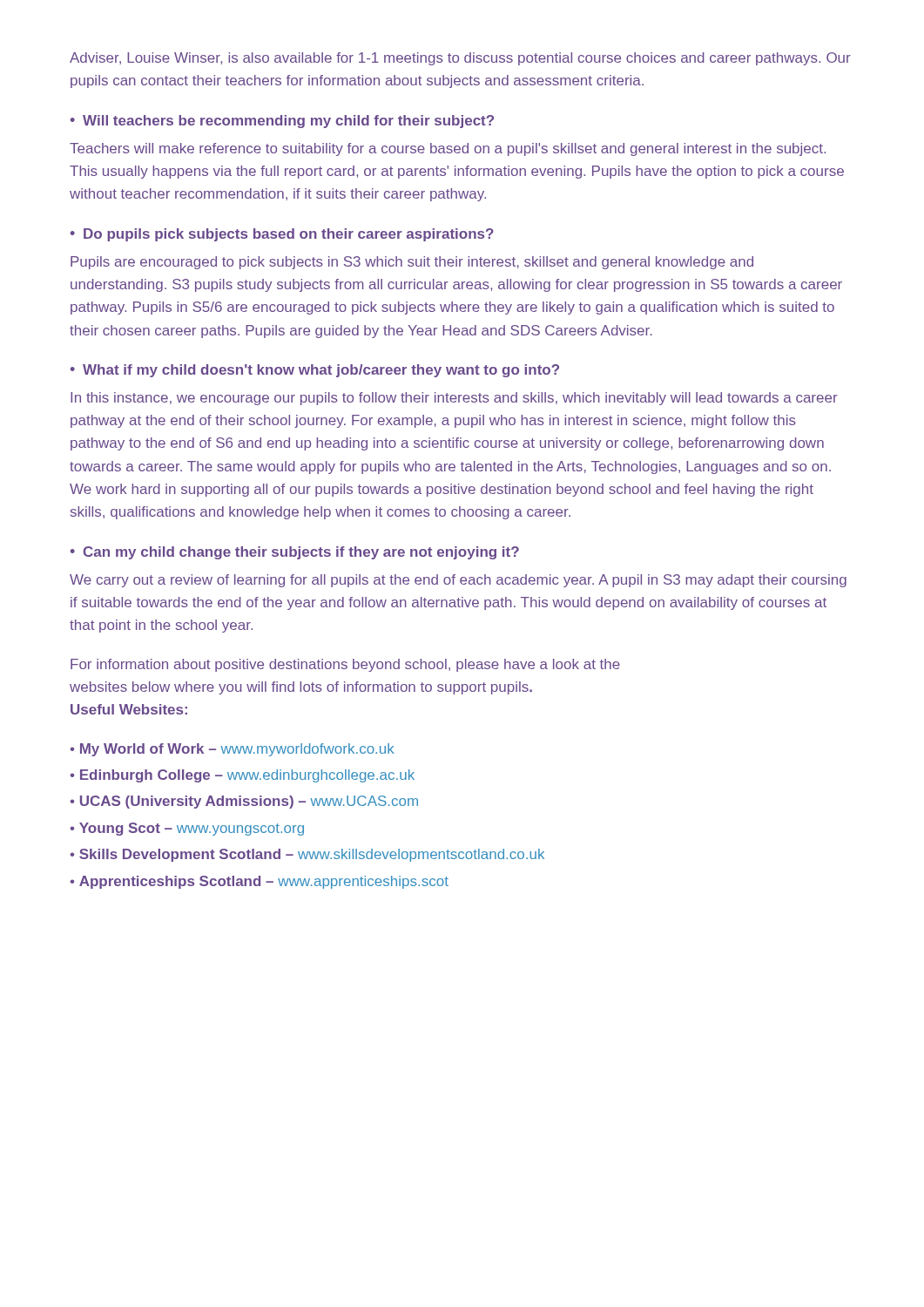Click on the list item that says "• Do pupils"
Screen dimensions: 1307x924
[x=462, y=282]
